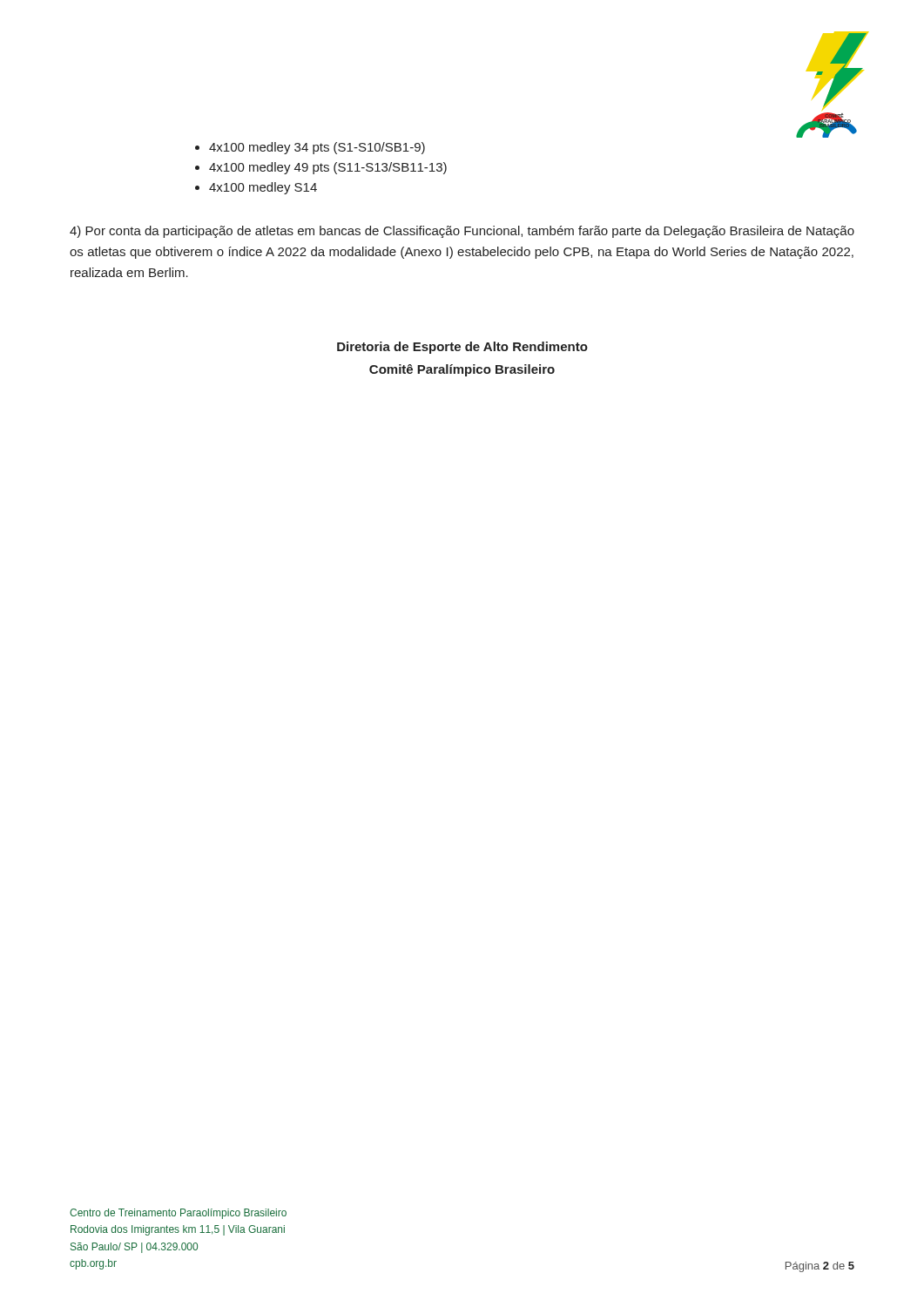
Task: Select the passage starting "Diretoria de Esporte de"
Action: [462, 357]
